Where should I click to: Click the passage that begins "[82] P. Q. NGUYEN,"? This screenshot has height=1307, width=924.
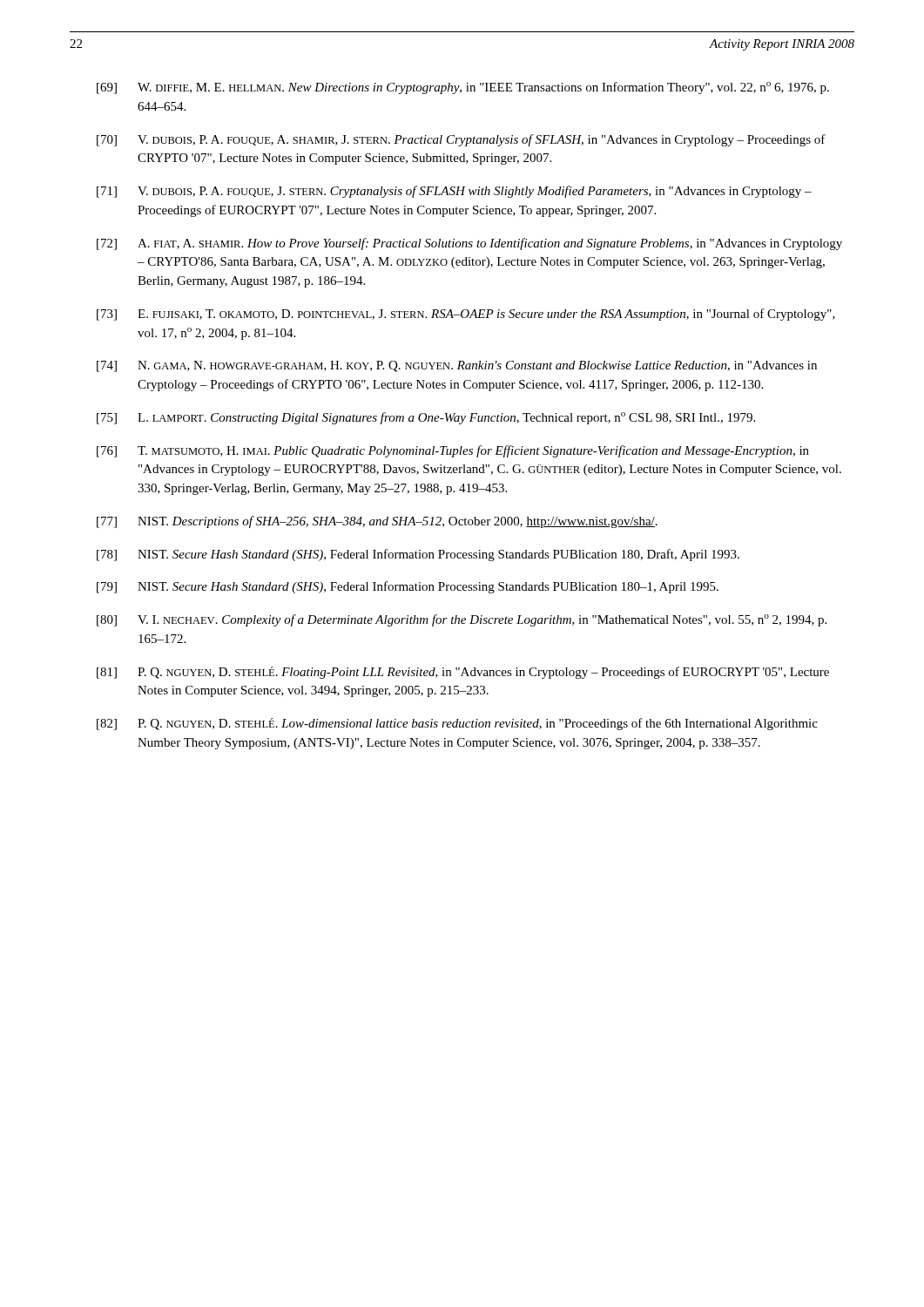pyautogui.click(x=471, y=733)
